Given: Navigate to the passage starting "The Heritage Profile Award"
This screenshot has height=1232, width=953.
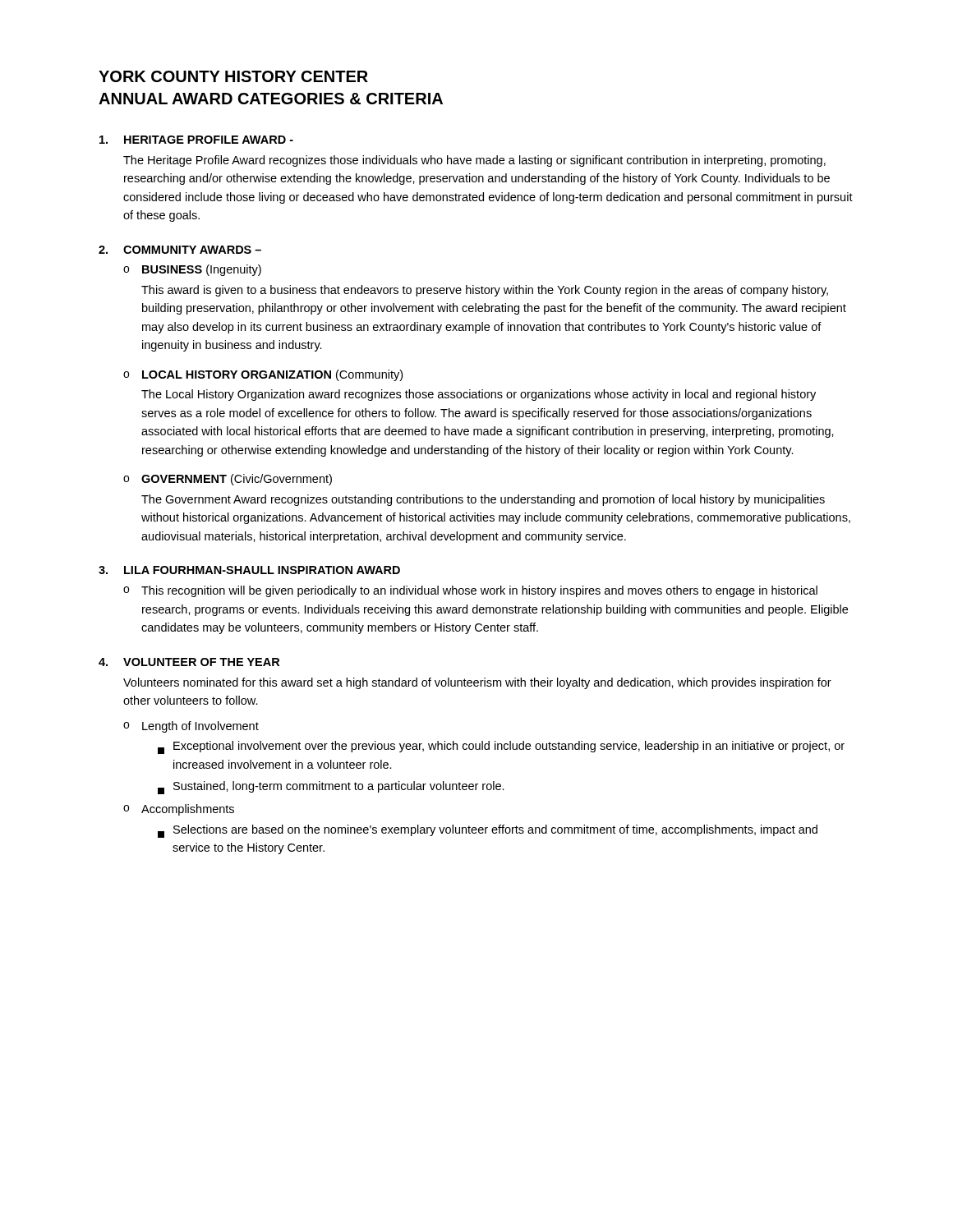Looking at the screenshot, I should coord(488,188).
